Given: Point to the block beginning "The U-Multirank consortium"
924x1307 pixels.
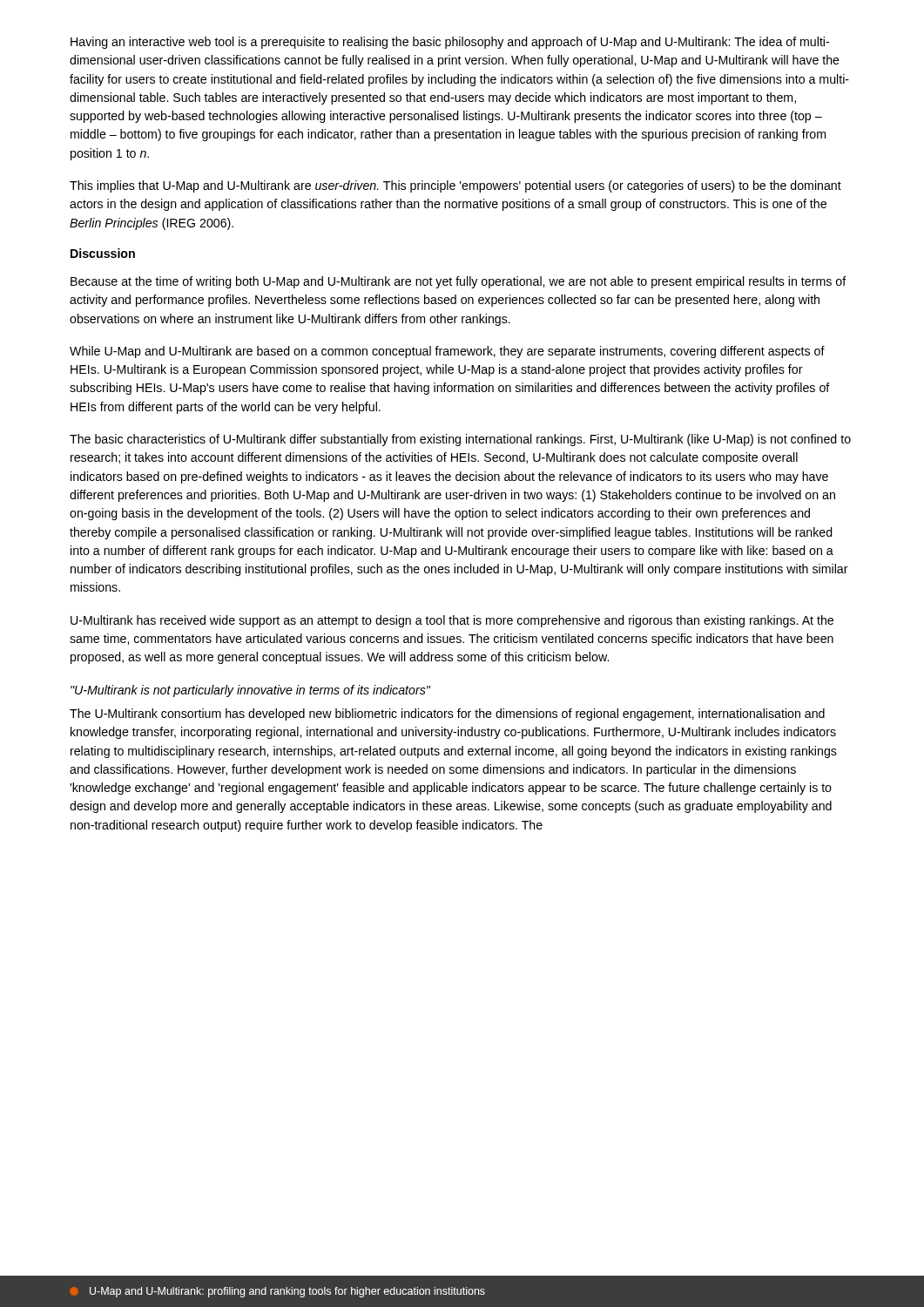Looking at the screenshot, I should coord(453,769).
